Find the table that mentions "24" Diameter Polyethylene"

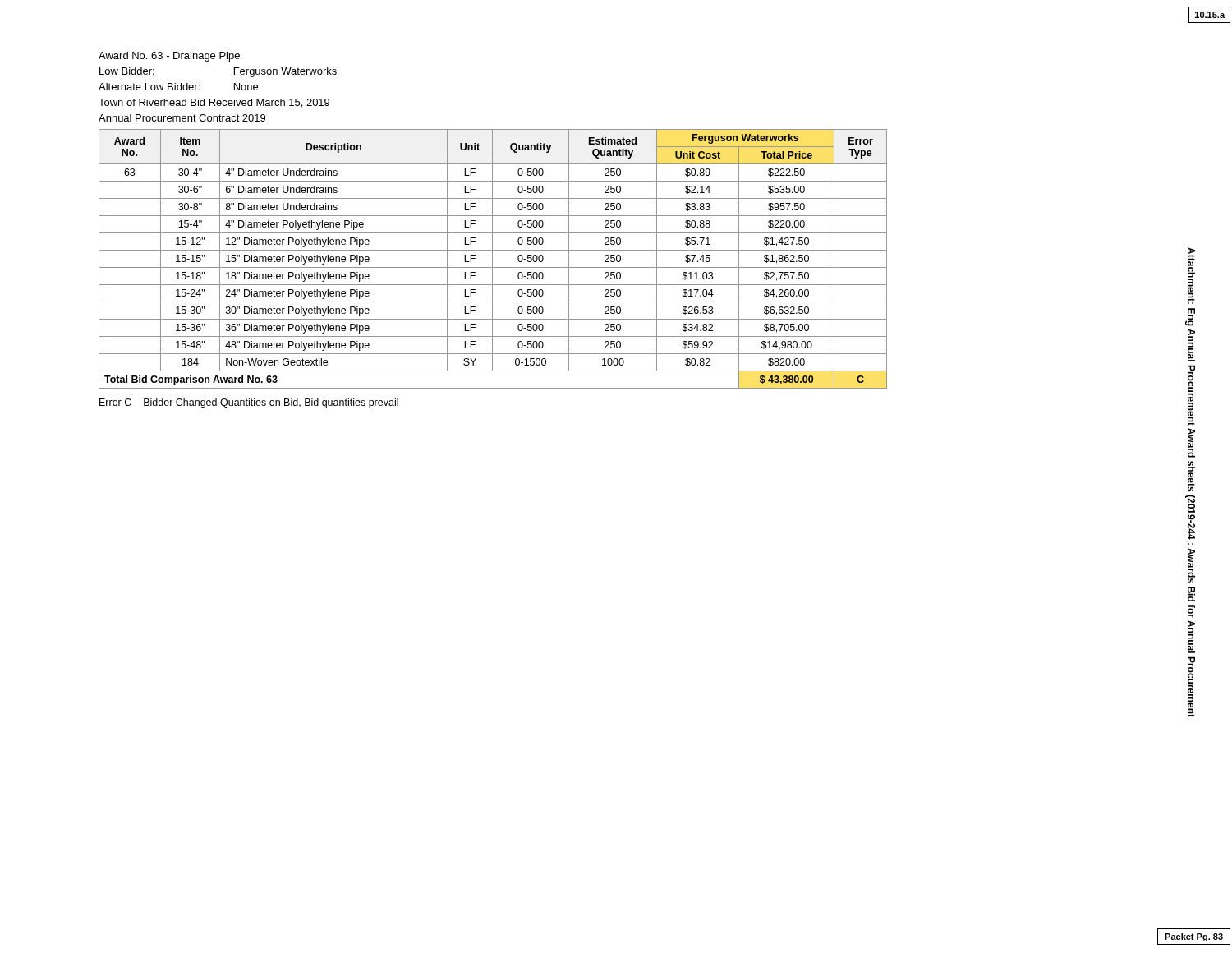point(624,259)
